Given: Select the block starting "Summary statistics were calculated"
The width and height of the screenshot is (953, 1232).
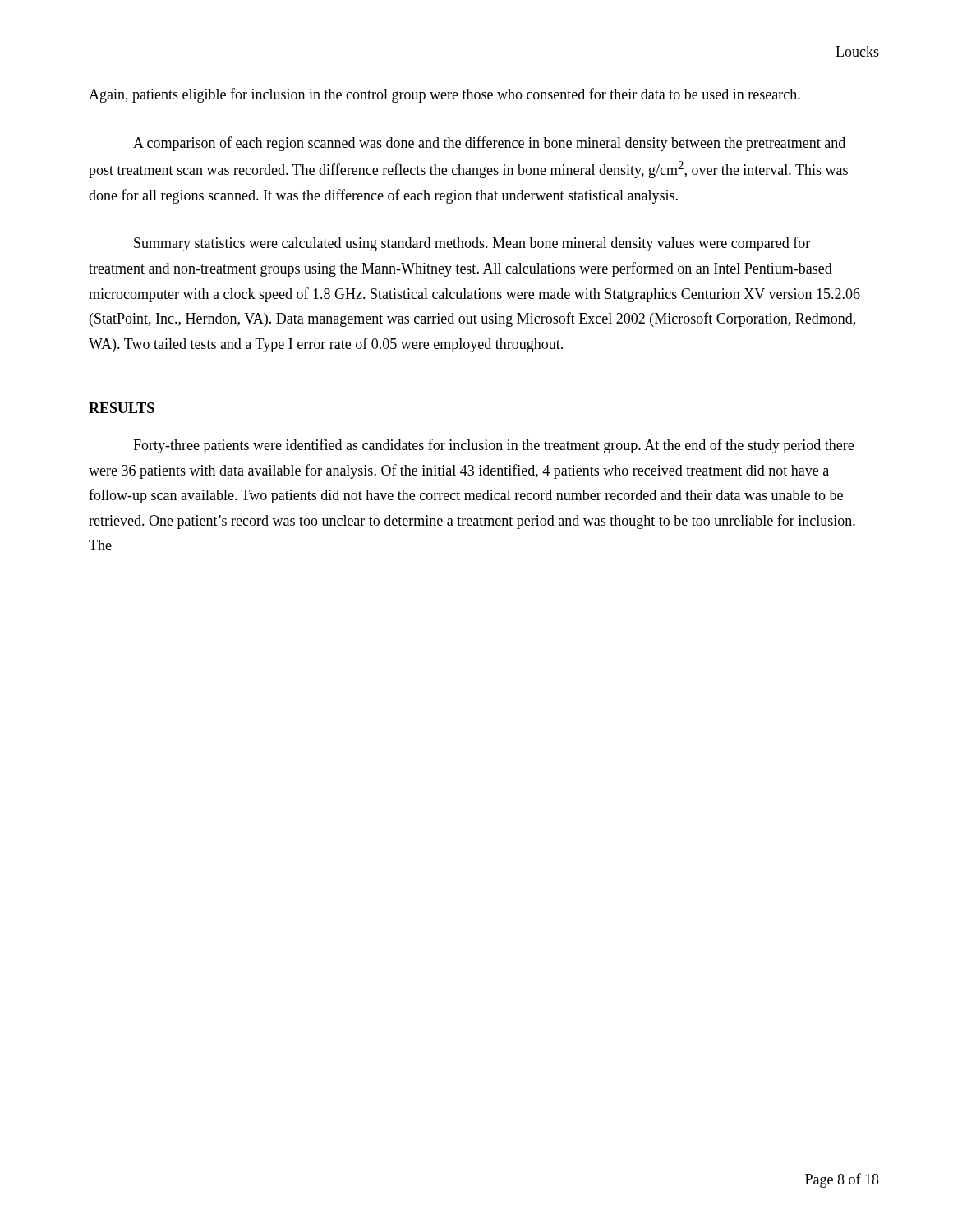Looking at the screenshot, I should pos(476,294).
